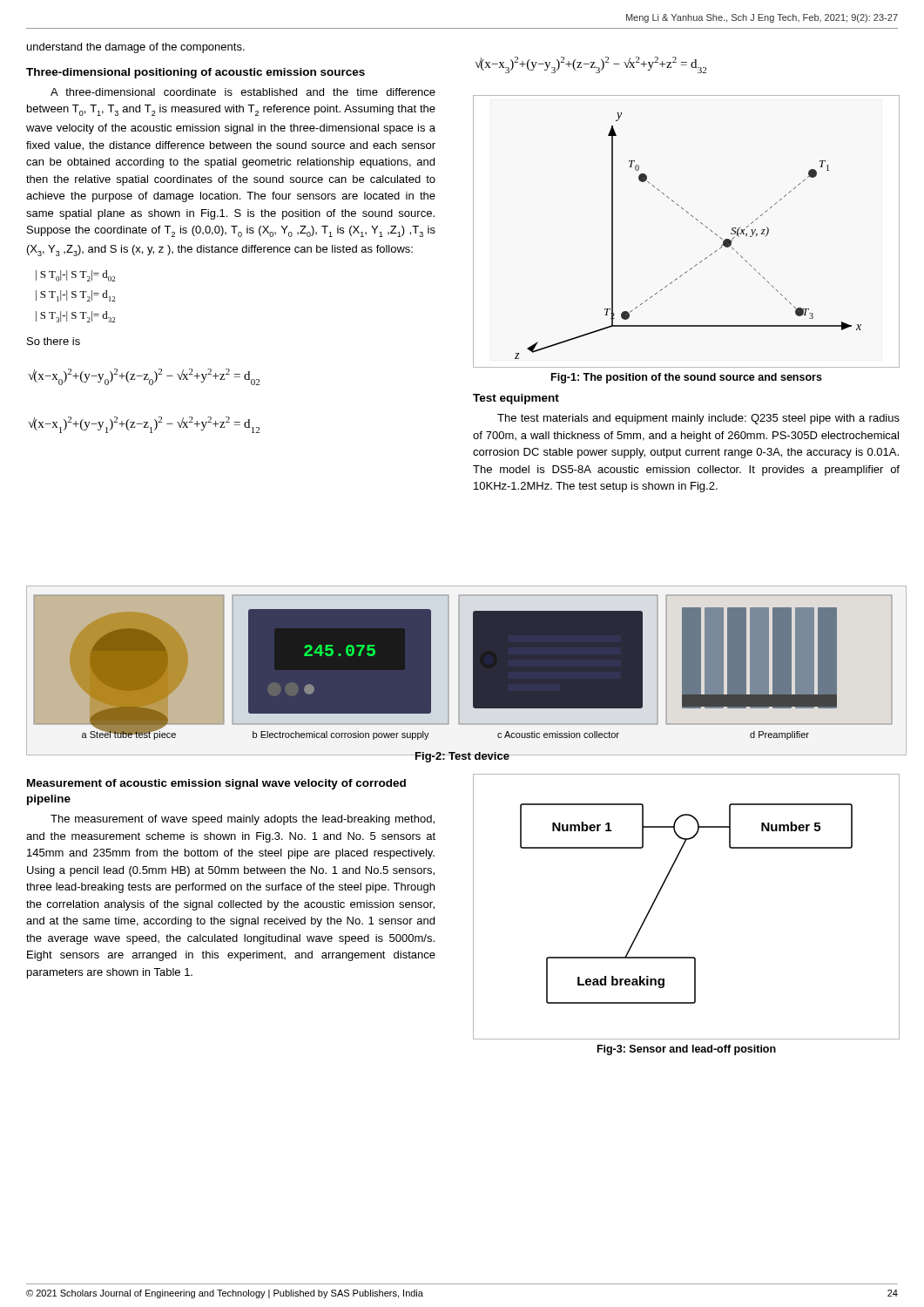Locate the photo
Image resolution: width=924 pixels, height=1307 pixels.
(466, 670)
